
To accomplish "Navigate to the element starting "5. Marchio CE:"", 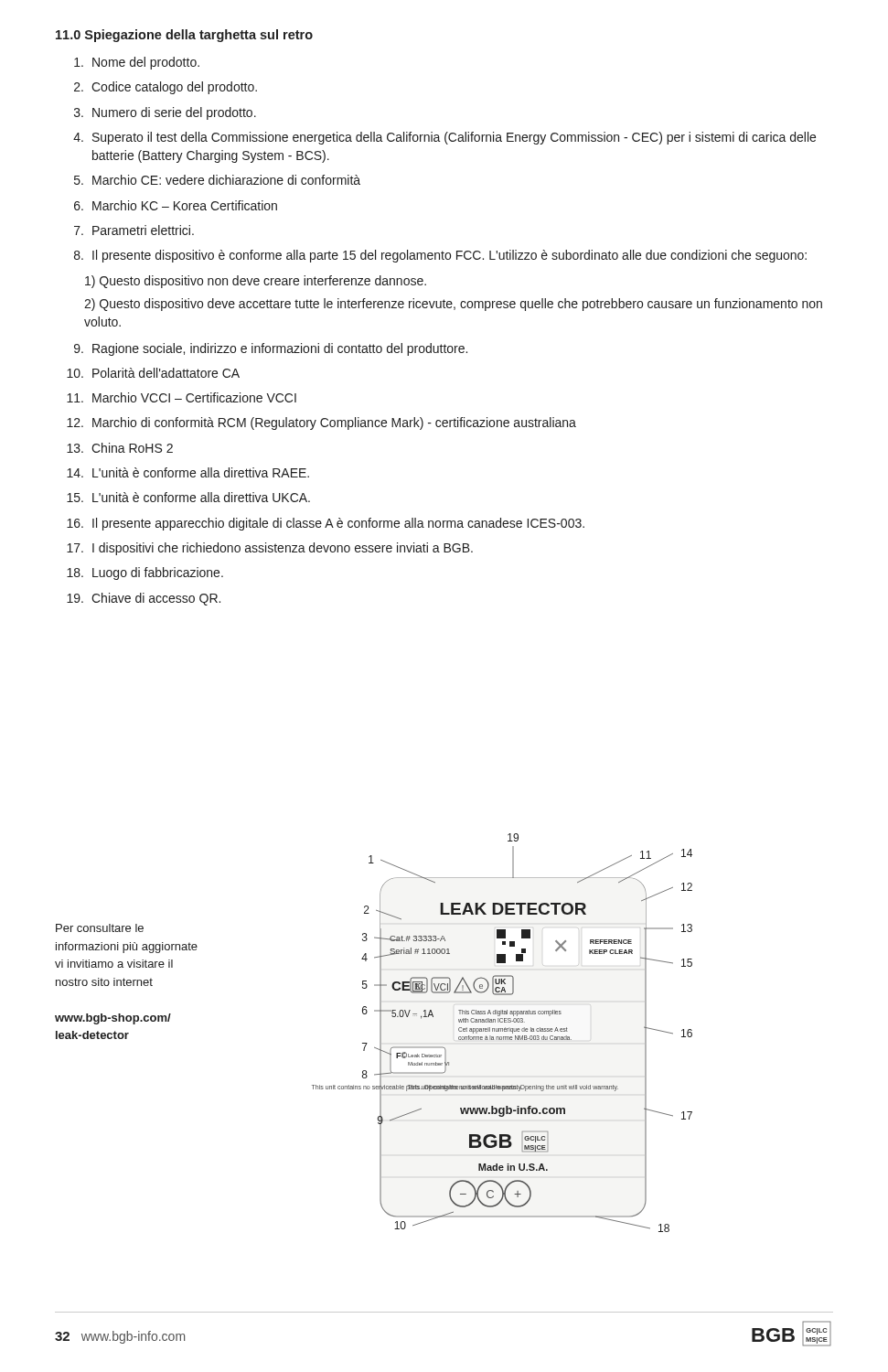I will point(217,180).
